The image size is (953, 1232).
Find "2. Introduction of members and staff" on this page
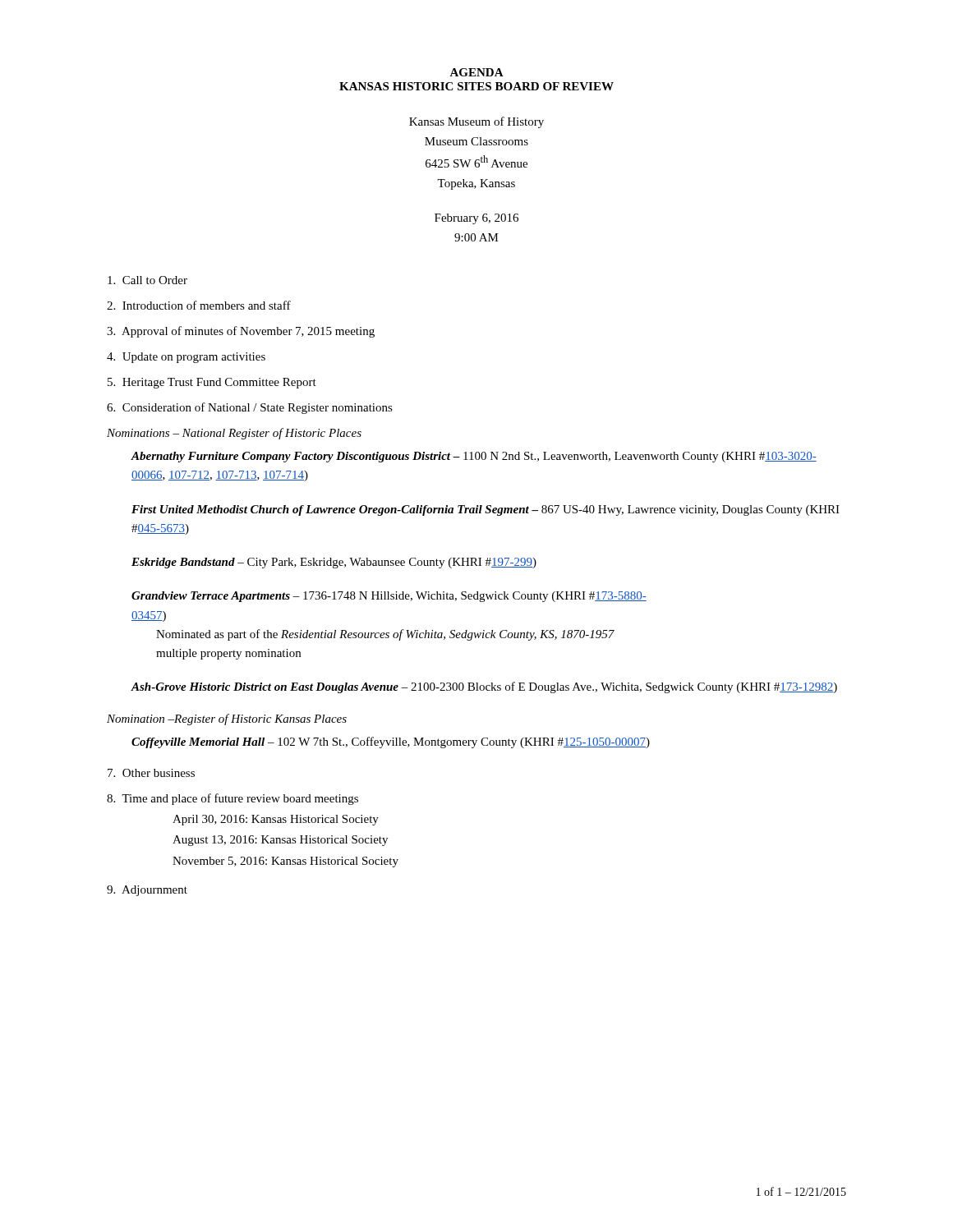point(199,306)
